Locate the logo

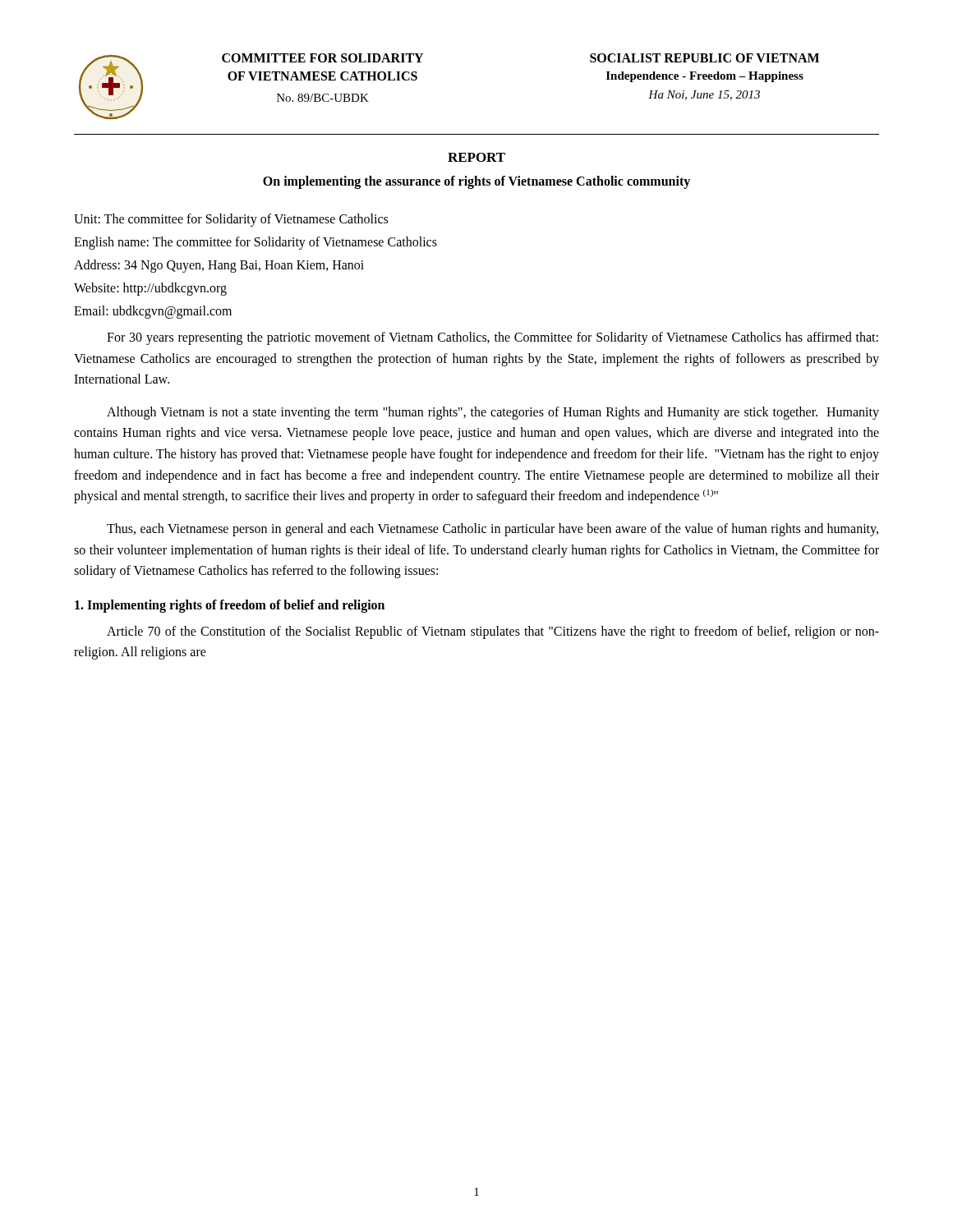pyautogui.click(x=111, y=89)
